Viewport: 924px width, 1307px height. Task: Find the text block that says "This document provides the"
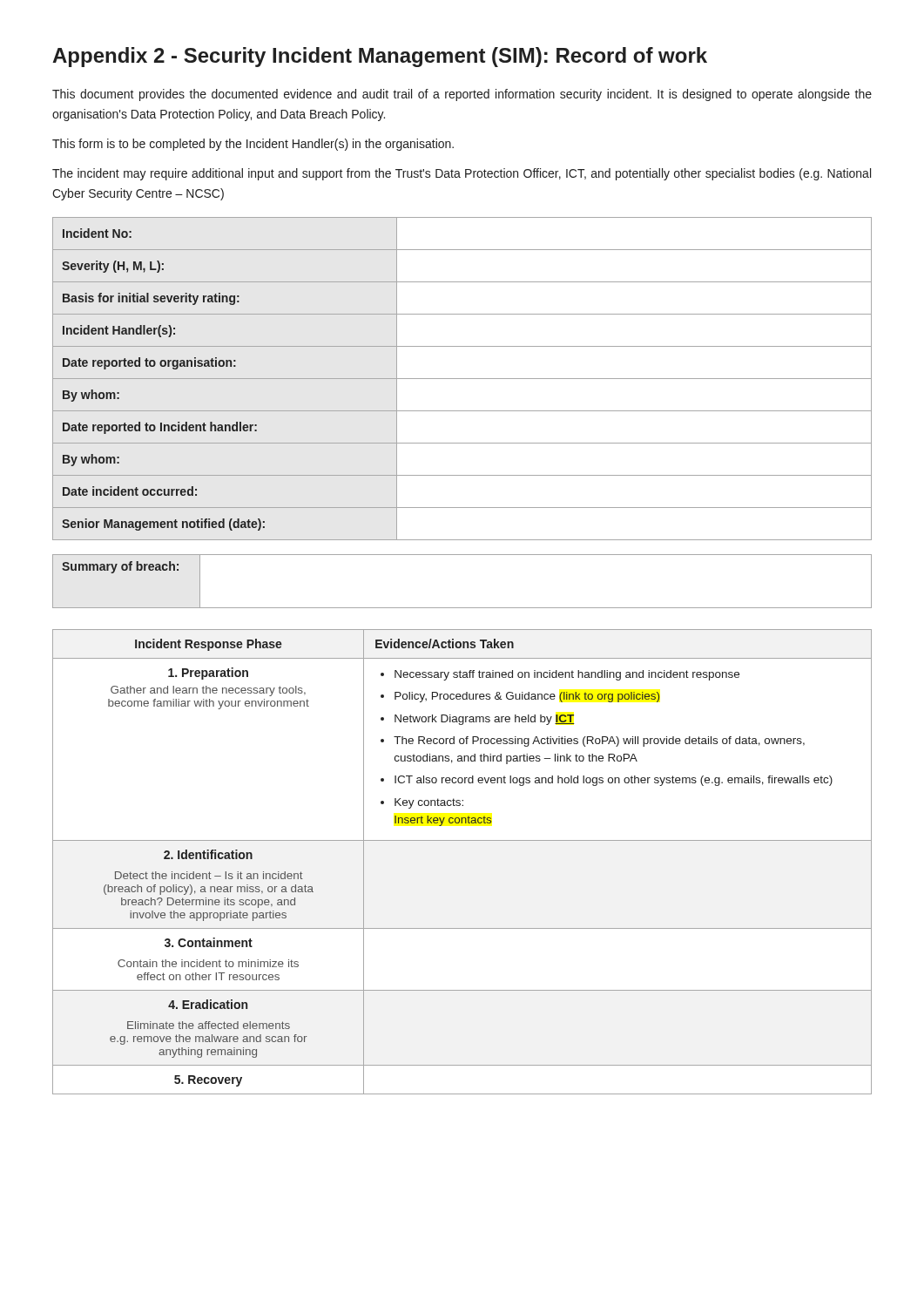pyautogui.click(x=462, y=104)
